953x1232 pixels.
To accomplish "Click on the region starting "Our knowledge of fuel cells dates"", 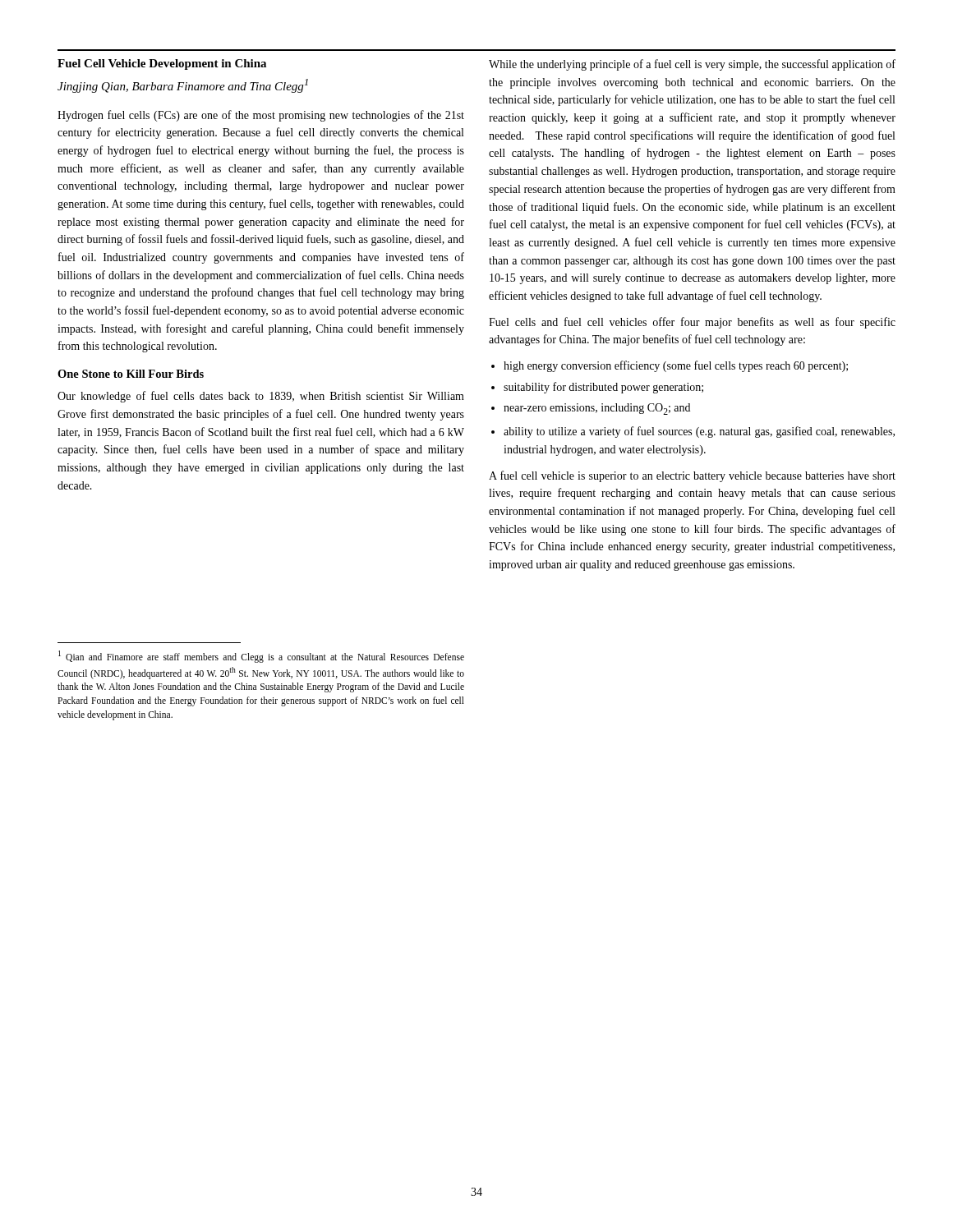I will pyautogui.click(x=261, y=441).
